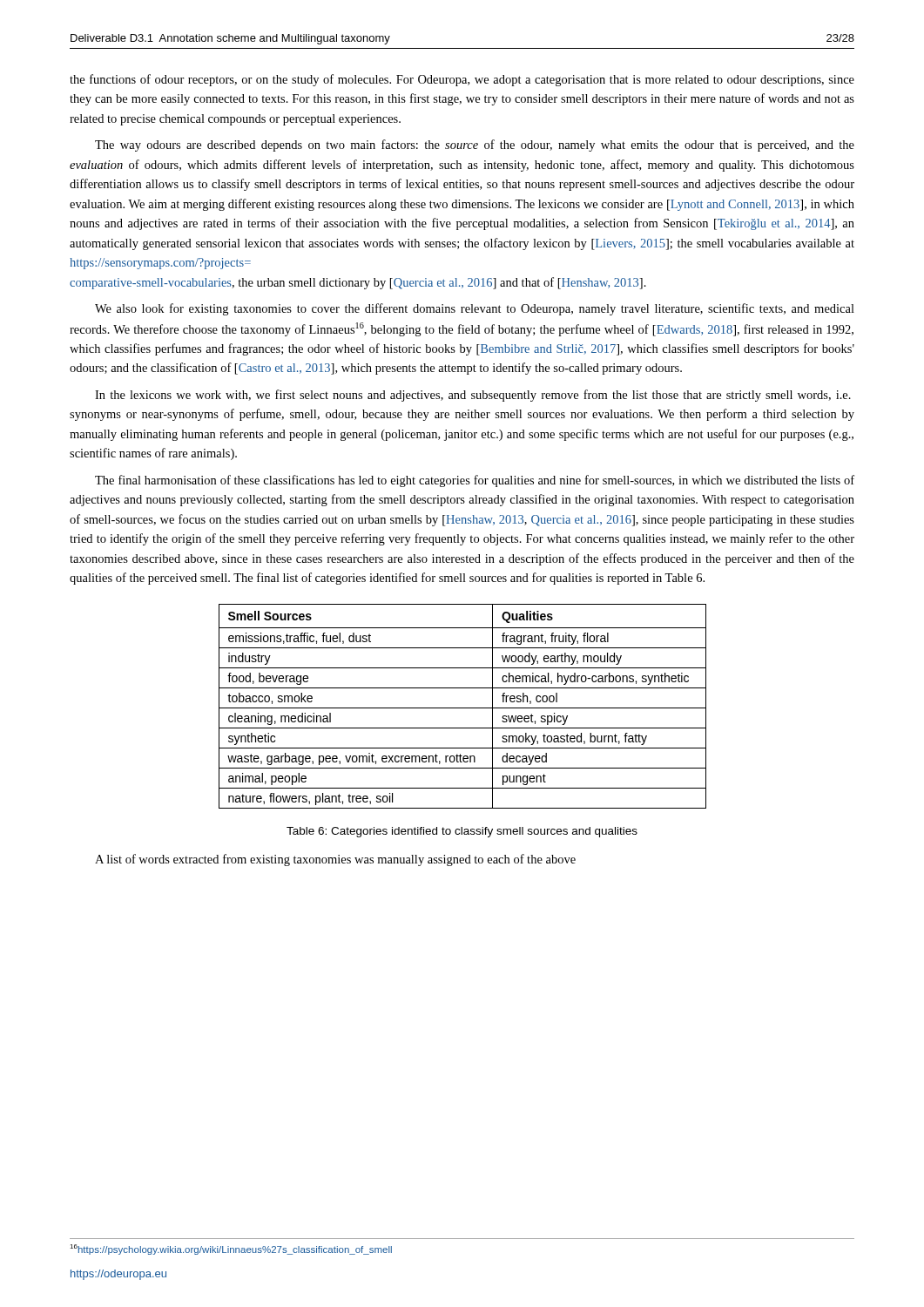Select the passage starting "A list of"
This screenshot has height=1307, width=924.
click(462, 859)
